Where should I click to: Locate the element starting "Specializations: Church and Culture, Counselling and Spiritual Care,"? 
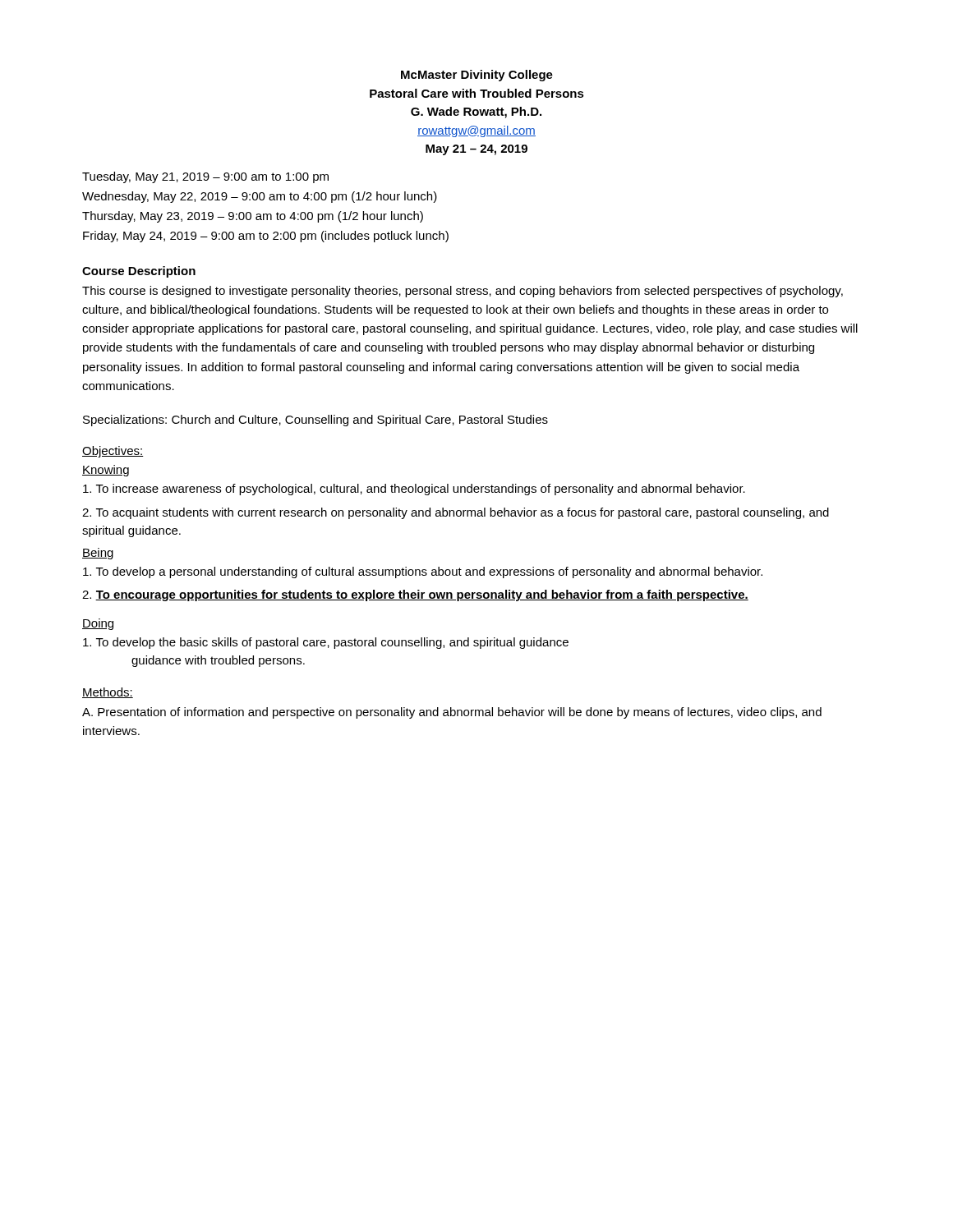315,419
